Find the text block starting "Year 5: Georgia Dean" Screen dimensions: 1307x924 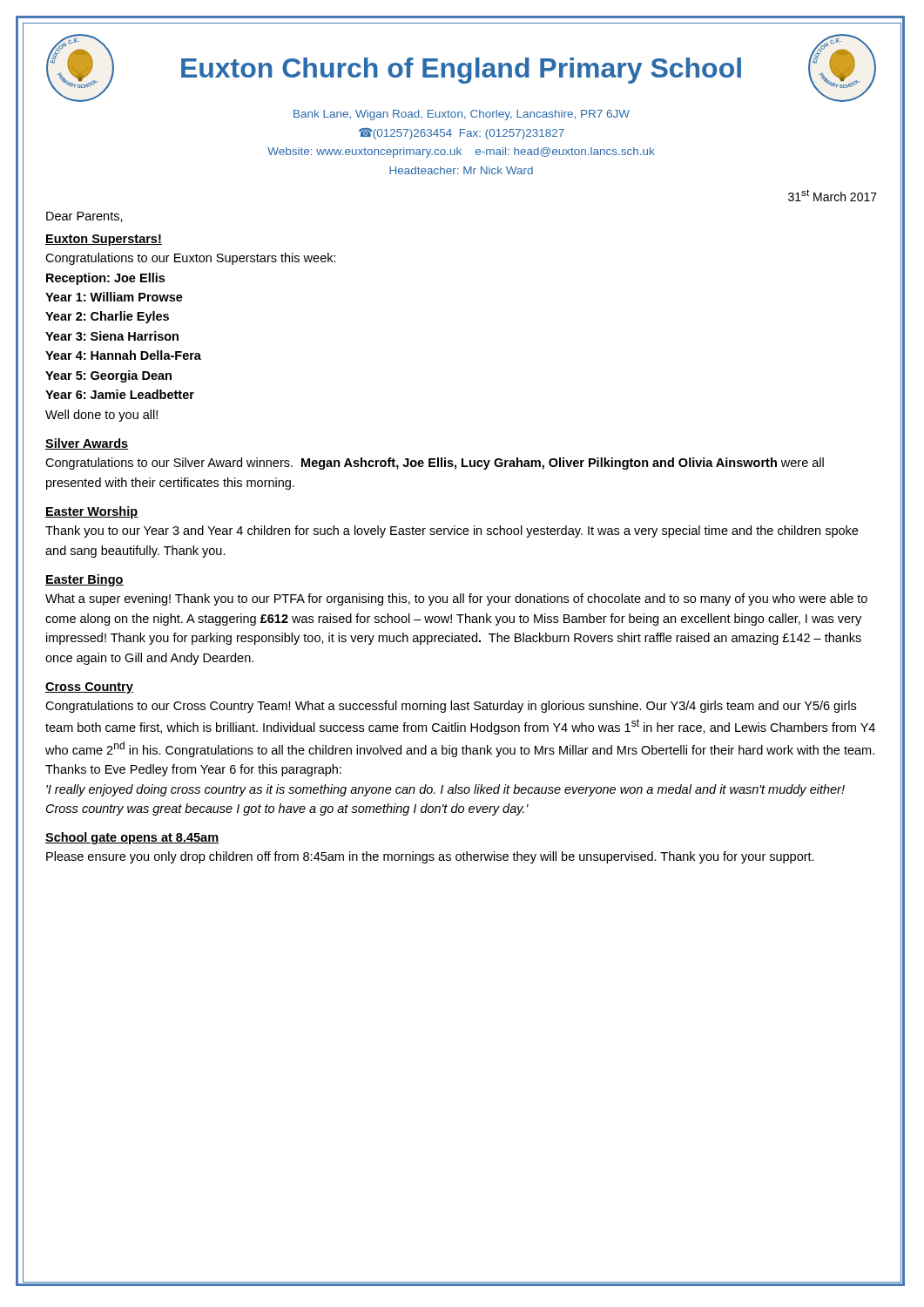point(109,375)
